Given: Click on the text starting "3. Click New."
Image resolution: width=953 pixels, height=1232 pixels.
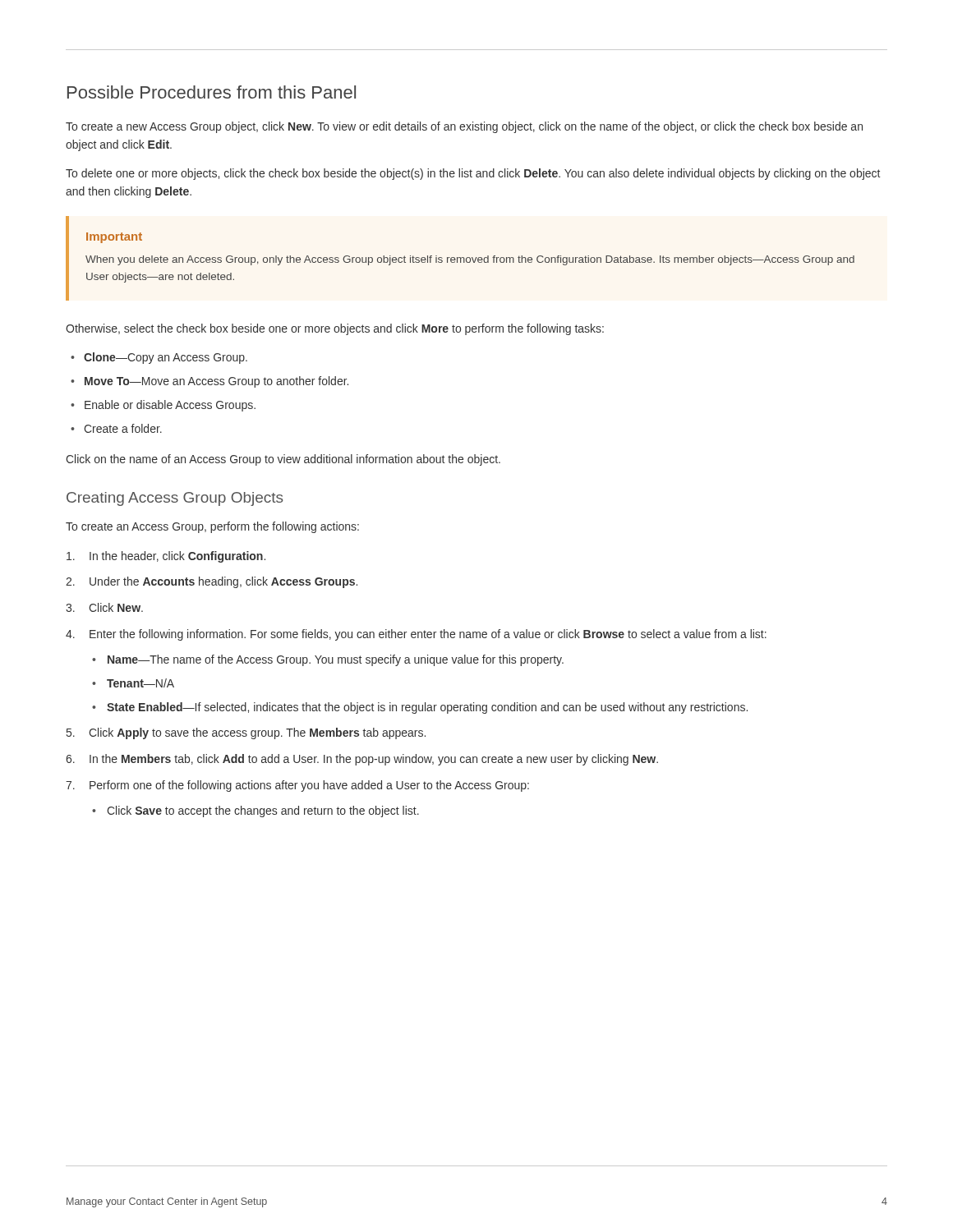Looking at the screenshot, I should (x=104, y=607).
